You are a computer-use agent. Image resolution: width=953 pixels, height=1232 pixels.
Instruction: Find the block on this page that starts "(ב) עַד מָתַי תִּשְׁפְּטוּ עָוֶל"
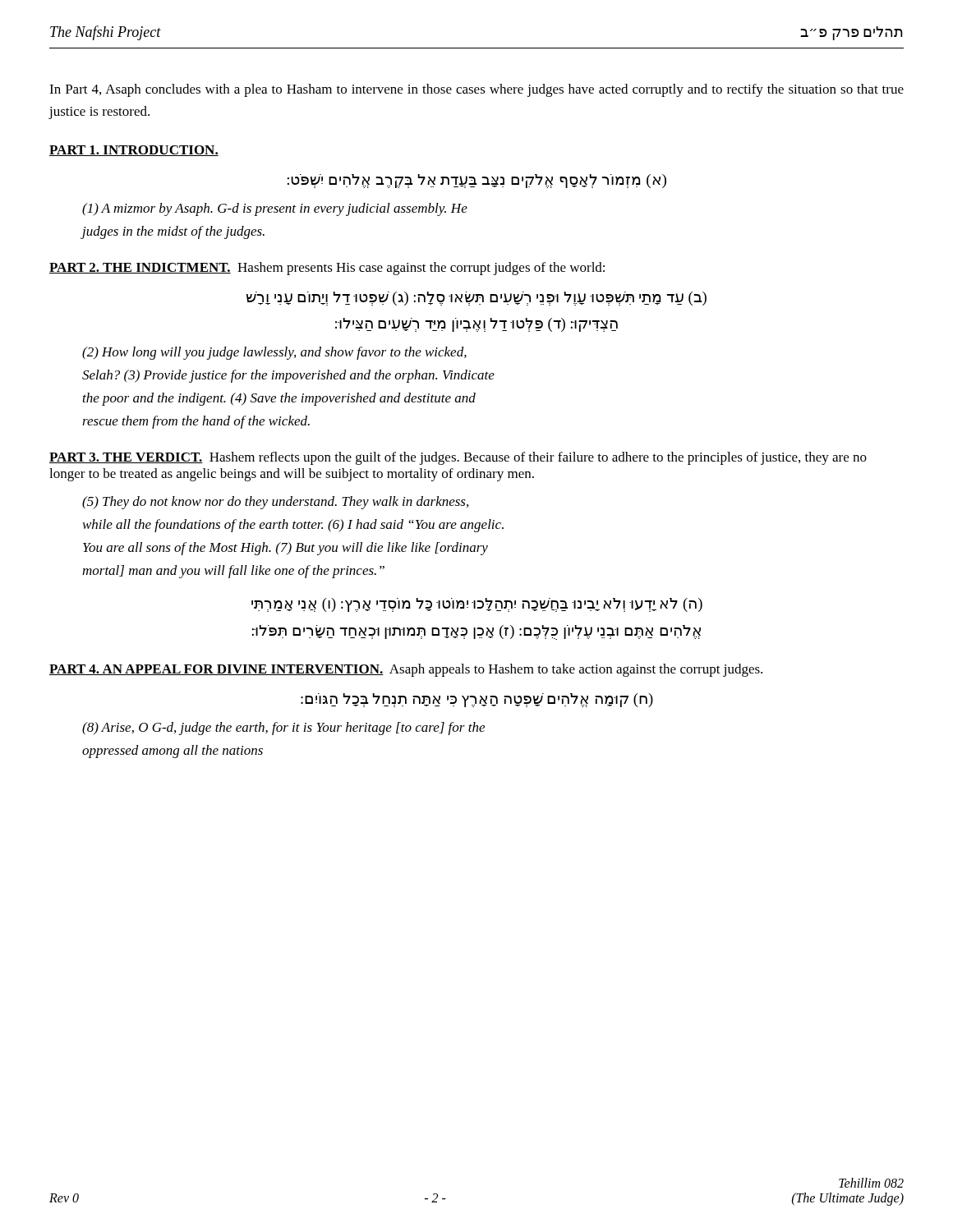pyautogui.click(x=476, y=310)
